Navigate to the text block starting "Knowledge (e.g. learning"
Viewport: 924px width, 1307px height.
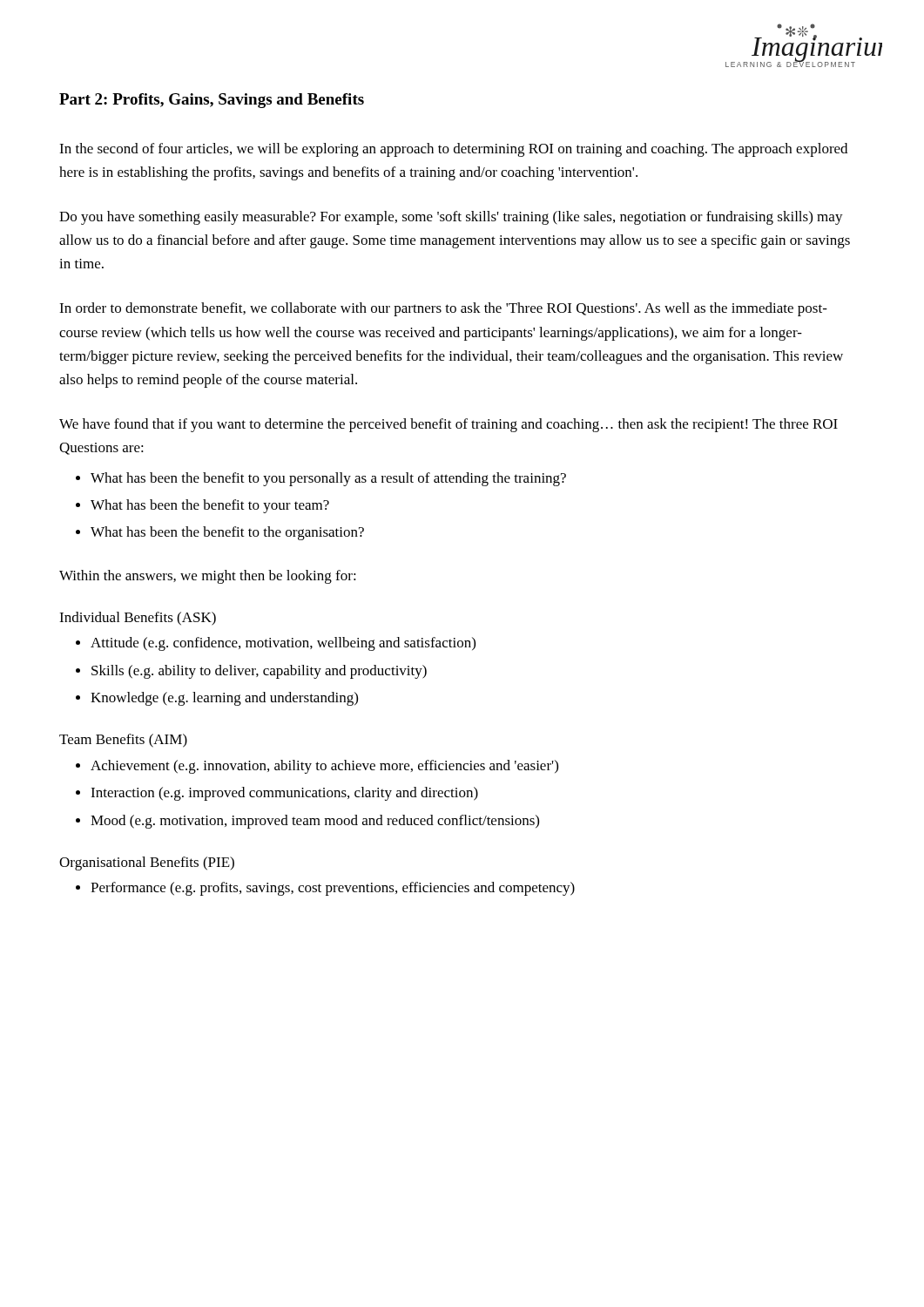pos(225,697)
